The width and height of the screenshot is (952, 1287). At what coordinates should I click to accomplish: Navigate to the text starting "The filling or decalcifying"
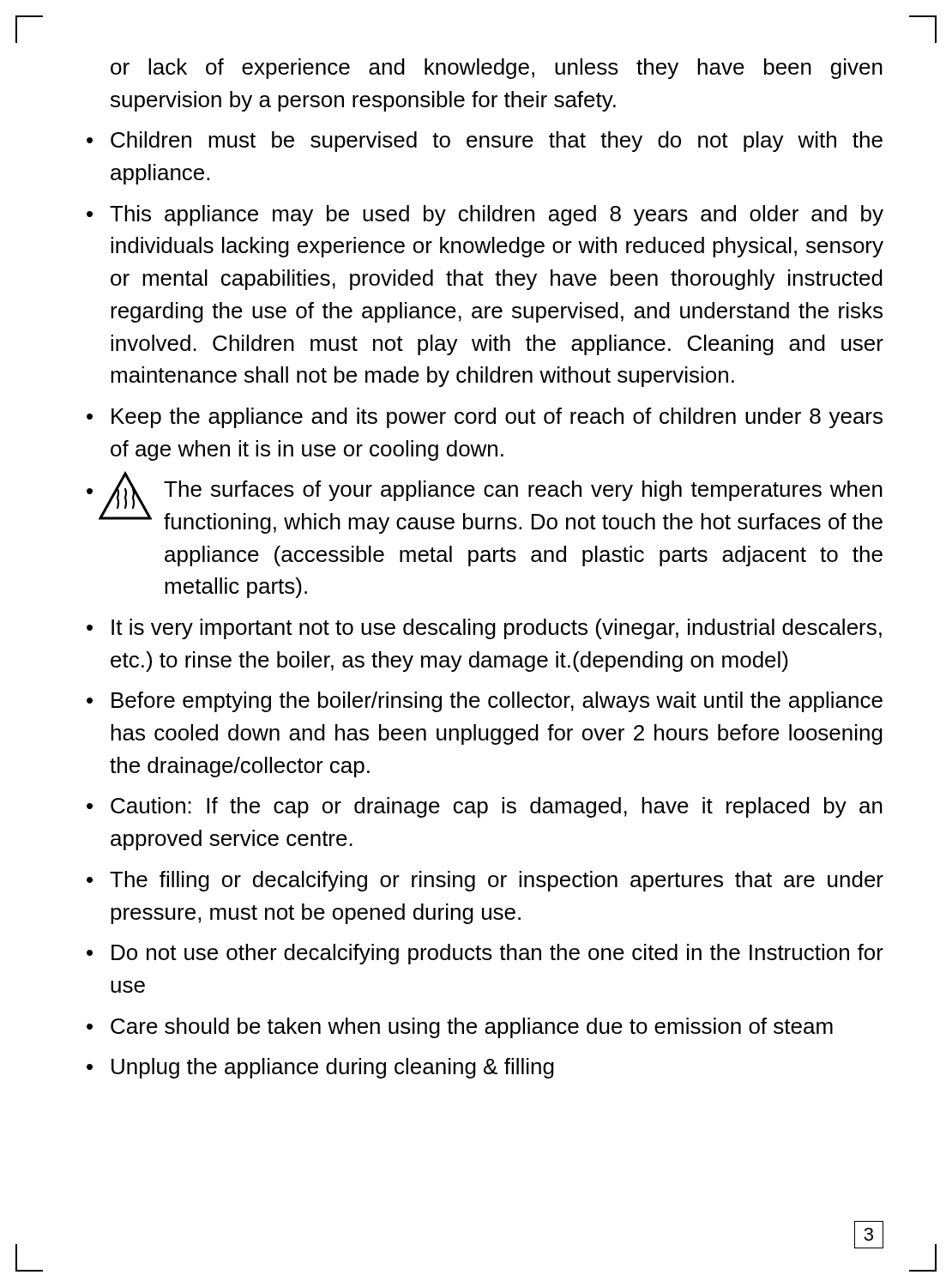497,895
